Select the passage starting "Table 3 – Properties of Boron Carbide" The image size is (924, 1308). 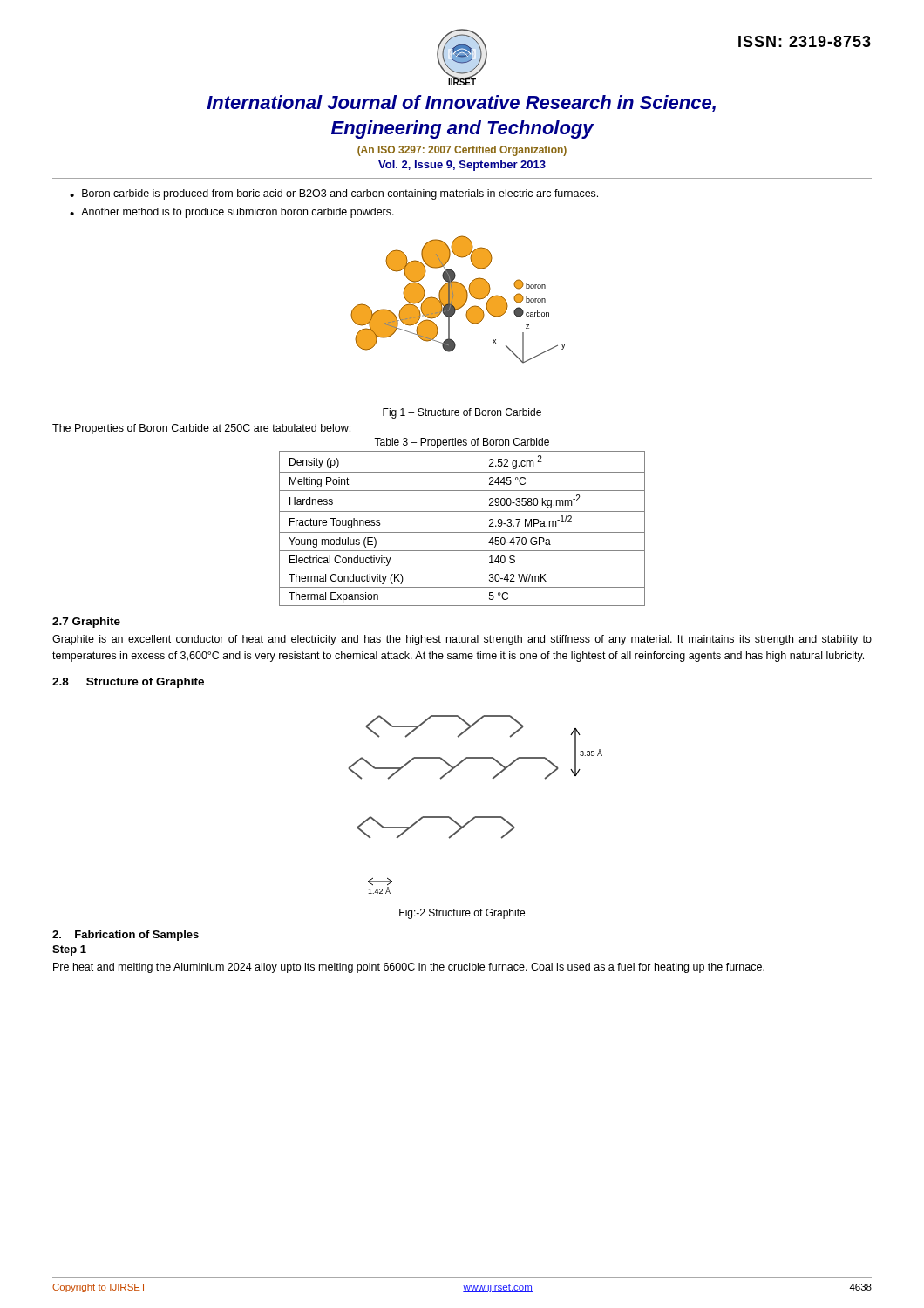[462, 442]
